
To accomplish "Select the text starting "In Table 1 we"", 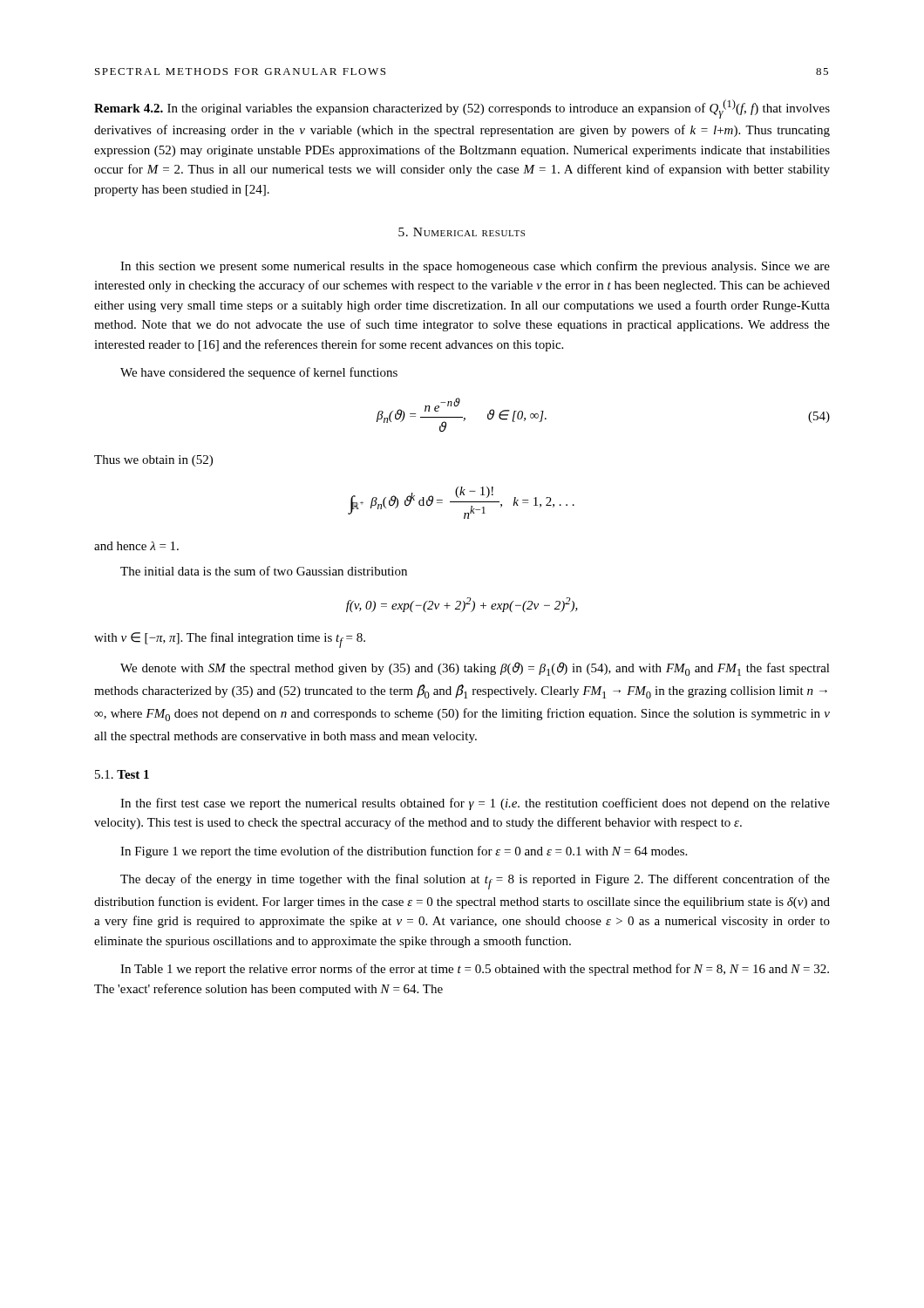I will pyautogui.click(x=462, y=979).
